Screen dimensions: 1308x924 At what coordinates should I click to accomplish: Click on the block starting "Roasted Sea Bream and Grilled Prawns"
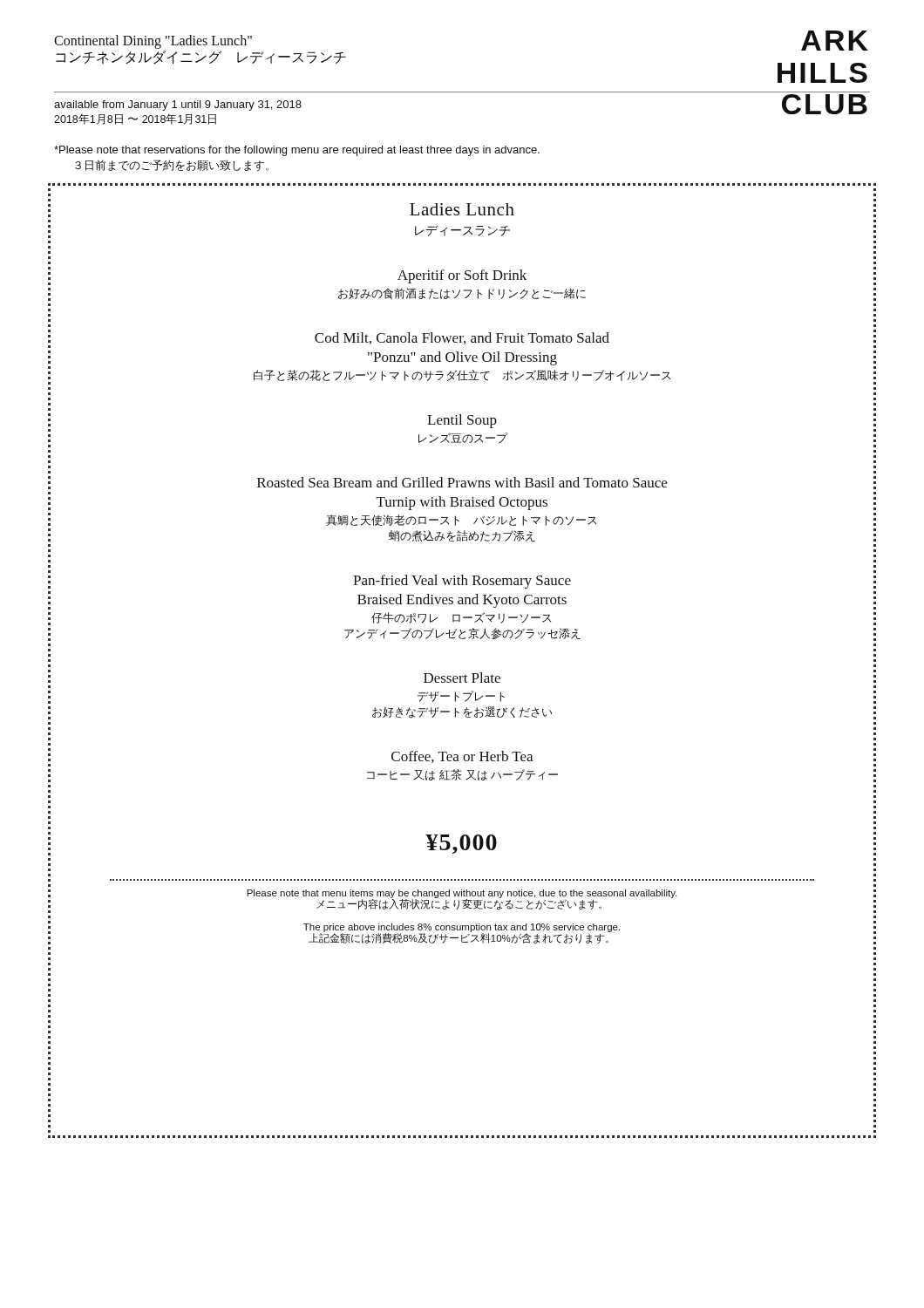pos(462,509)
